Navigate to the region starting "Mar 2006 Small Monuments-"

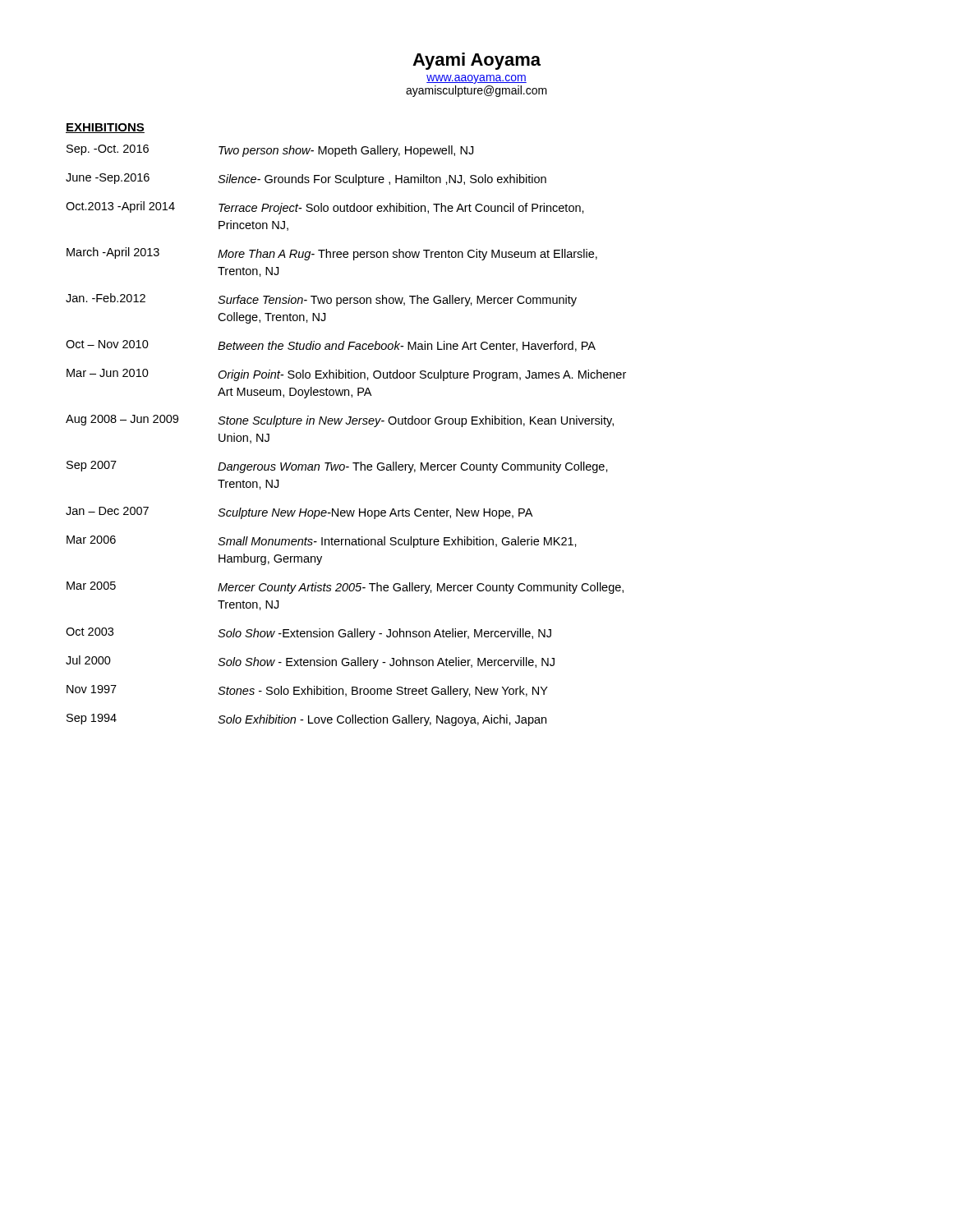(476, 551)
